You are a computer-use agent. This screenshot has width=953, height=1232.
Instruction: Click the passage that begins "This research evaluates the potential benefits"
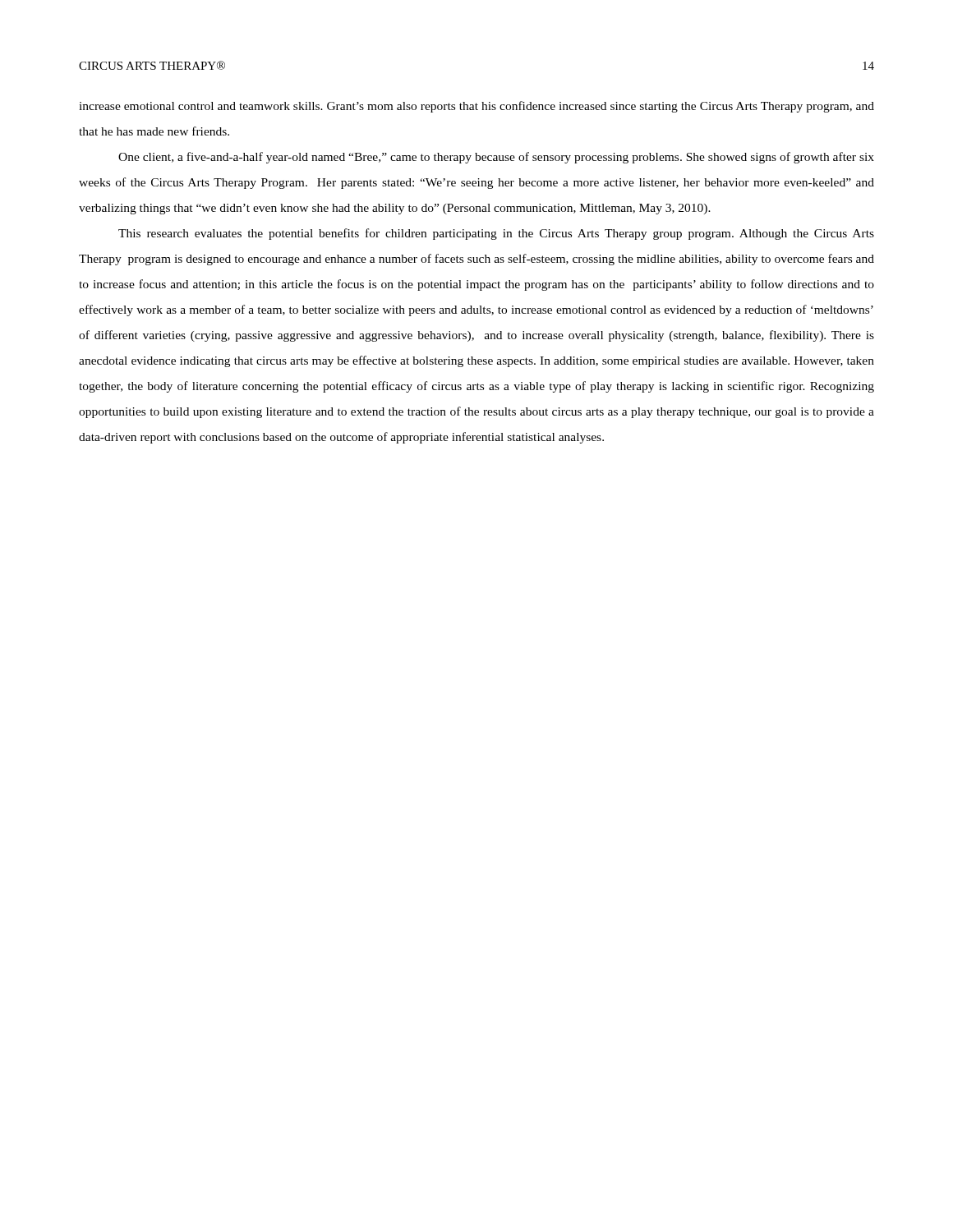476,335
